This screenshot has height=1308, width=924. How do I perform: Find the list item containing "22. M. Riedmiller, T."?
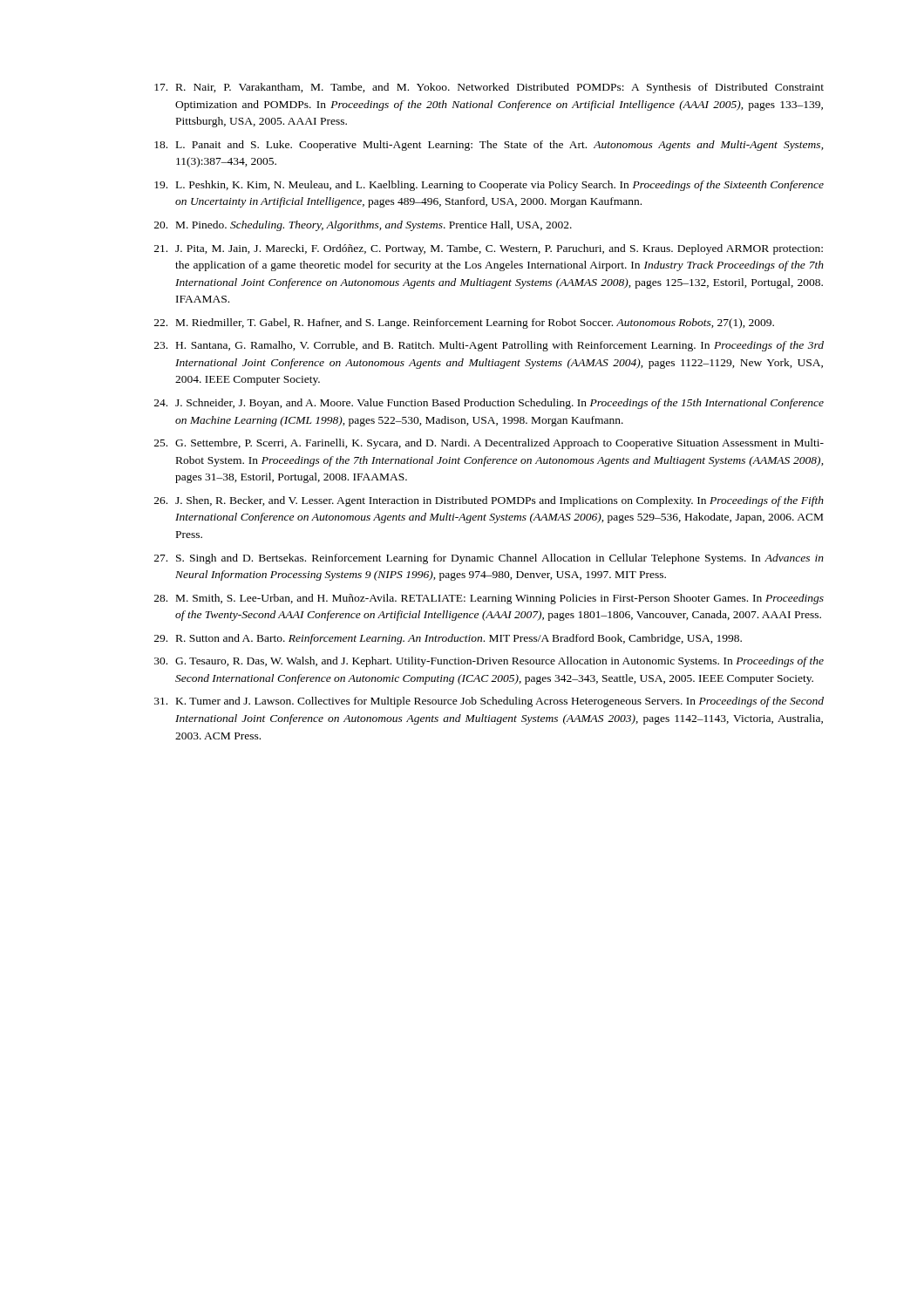(479, 322)
